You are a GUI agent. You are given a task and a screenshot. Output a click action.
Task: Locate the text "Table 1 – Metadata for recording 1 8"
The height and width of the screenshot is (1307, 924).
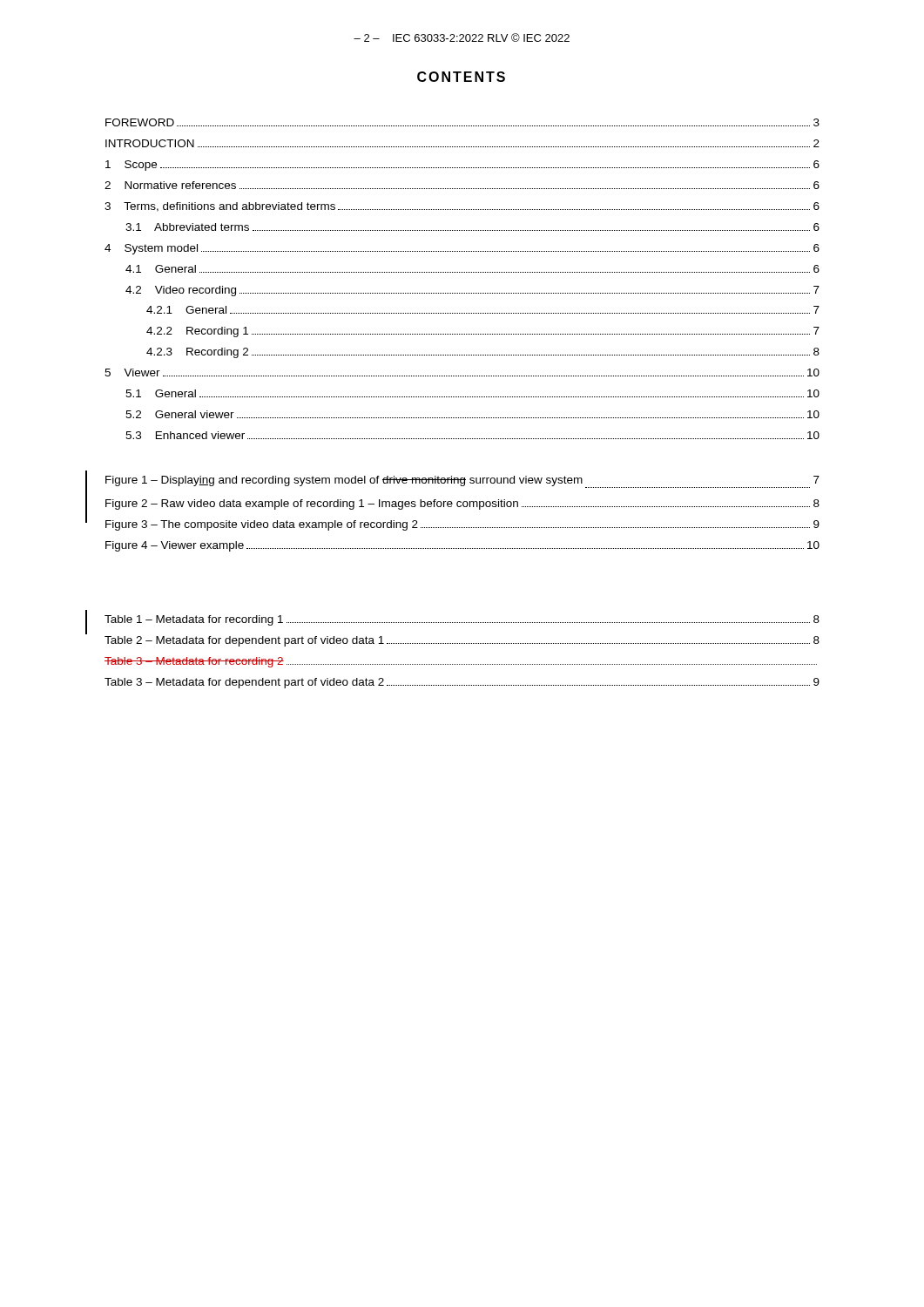click(x=462, y=620)
